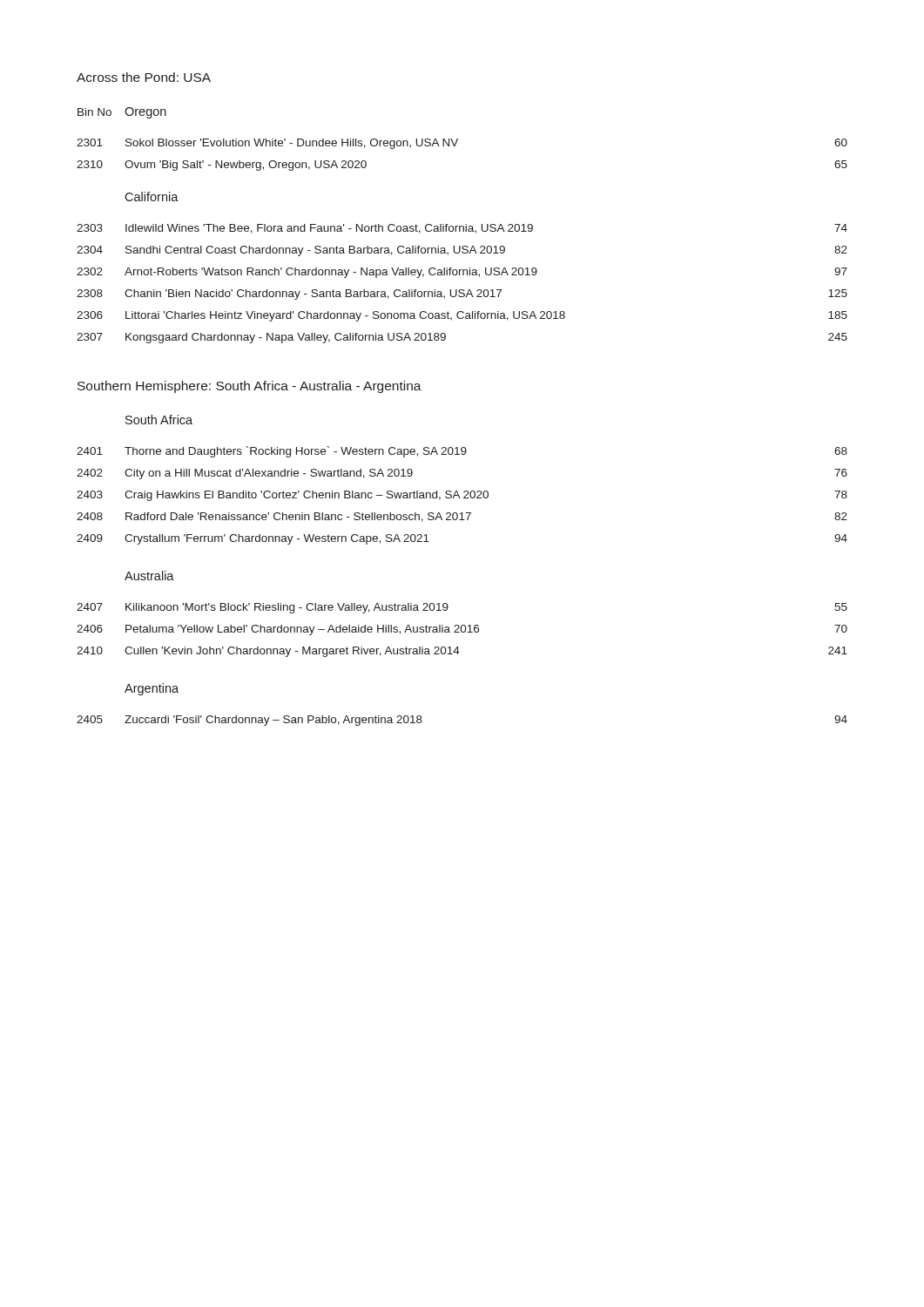Select the block starting "2405 Zuccardi 'Fosil' Chardonnay – San Pablo,"
The height and width of the screenshot is (1307, 924).
click(x=90, y=720)
